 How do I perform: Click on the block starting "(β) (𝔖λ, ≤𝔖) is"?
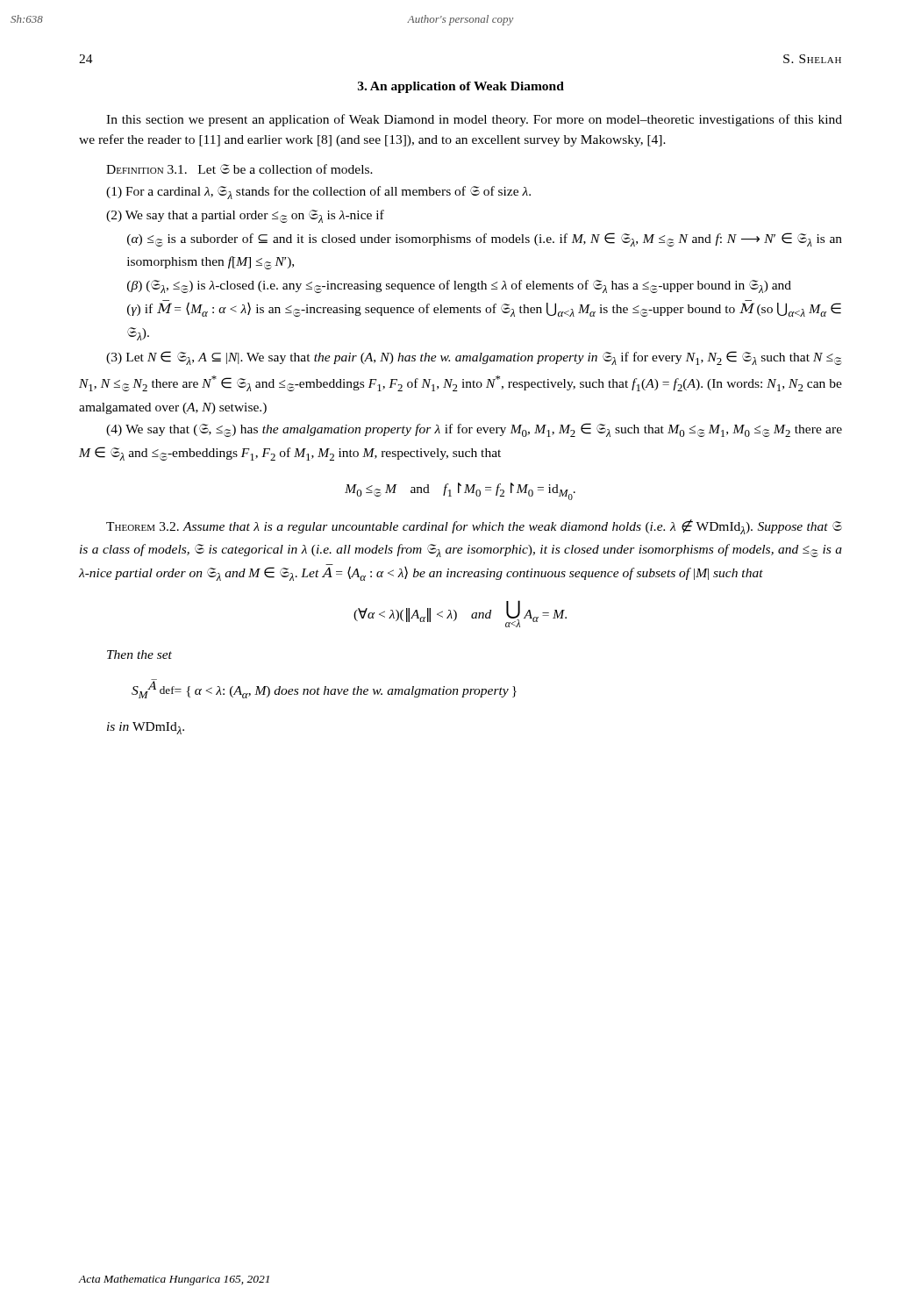(459, 287)
